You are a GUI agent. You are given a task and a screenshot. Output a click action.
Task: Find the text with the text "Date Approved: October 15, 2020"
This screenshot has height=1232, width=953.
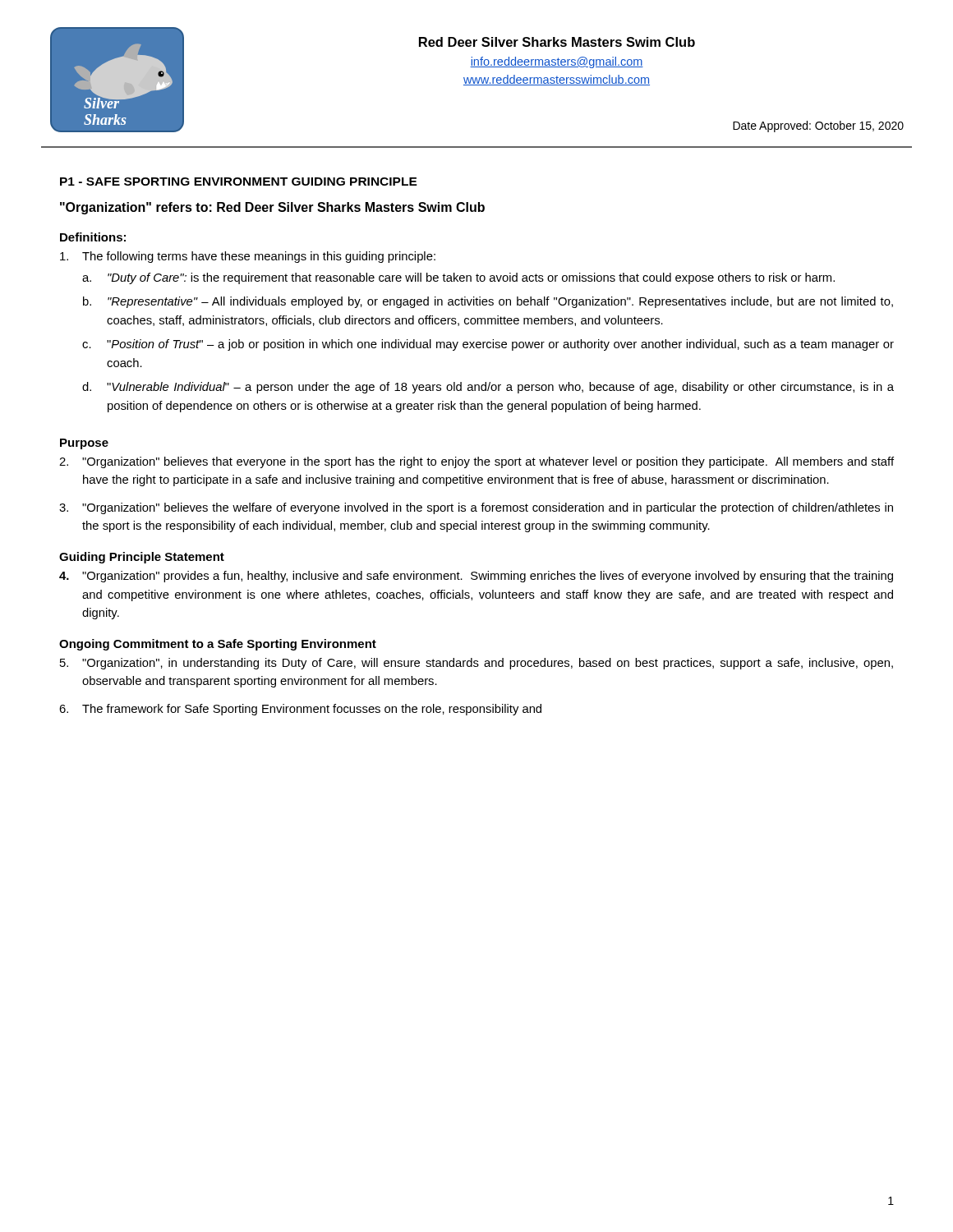point(818,126)
